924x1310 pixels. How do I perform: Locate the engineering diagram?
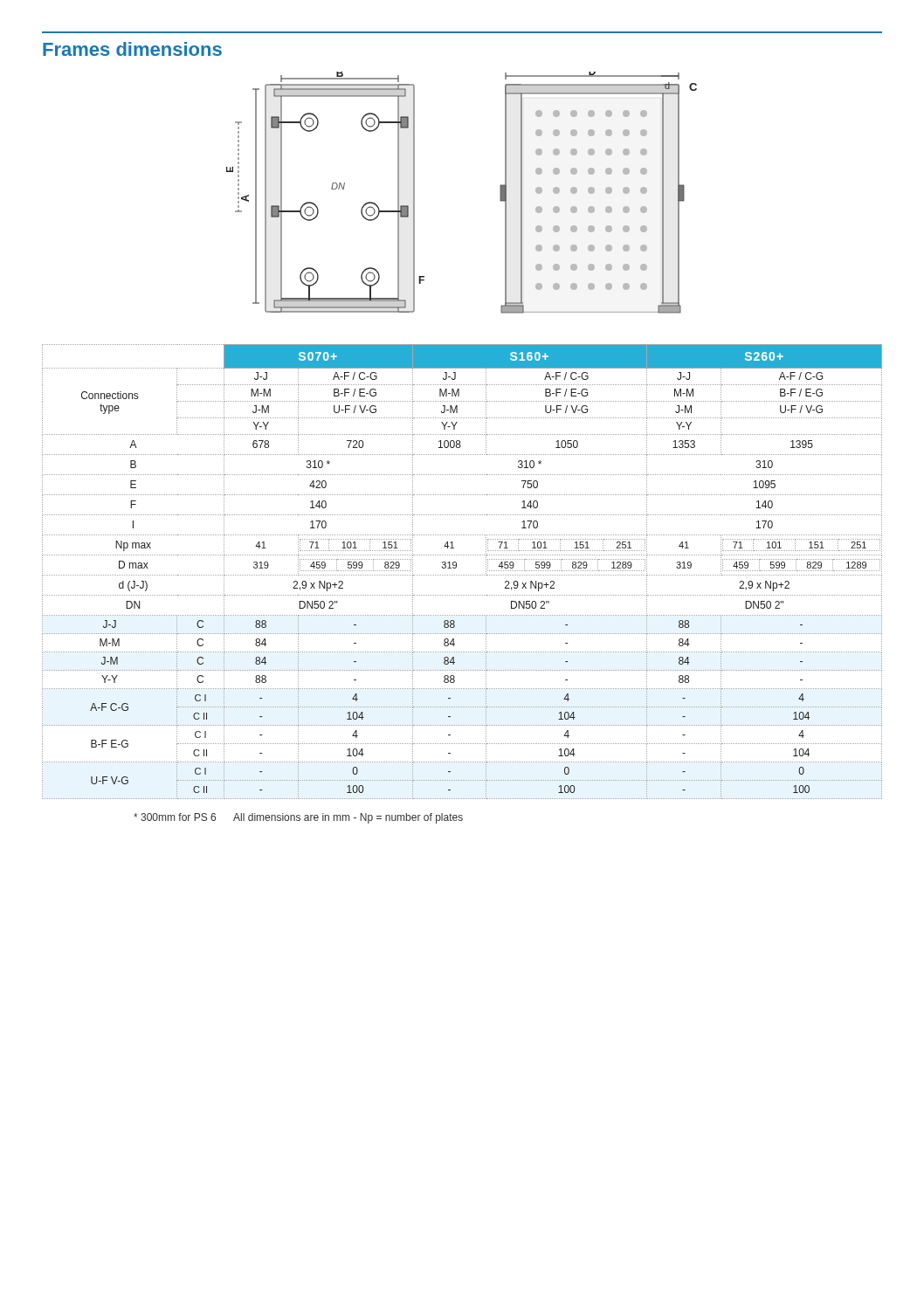pyautogui.click(x=462, y=198)
